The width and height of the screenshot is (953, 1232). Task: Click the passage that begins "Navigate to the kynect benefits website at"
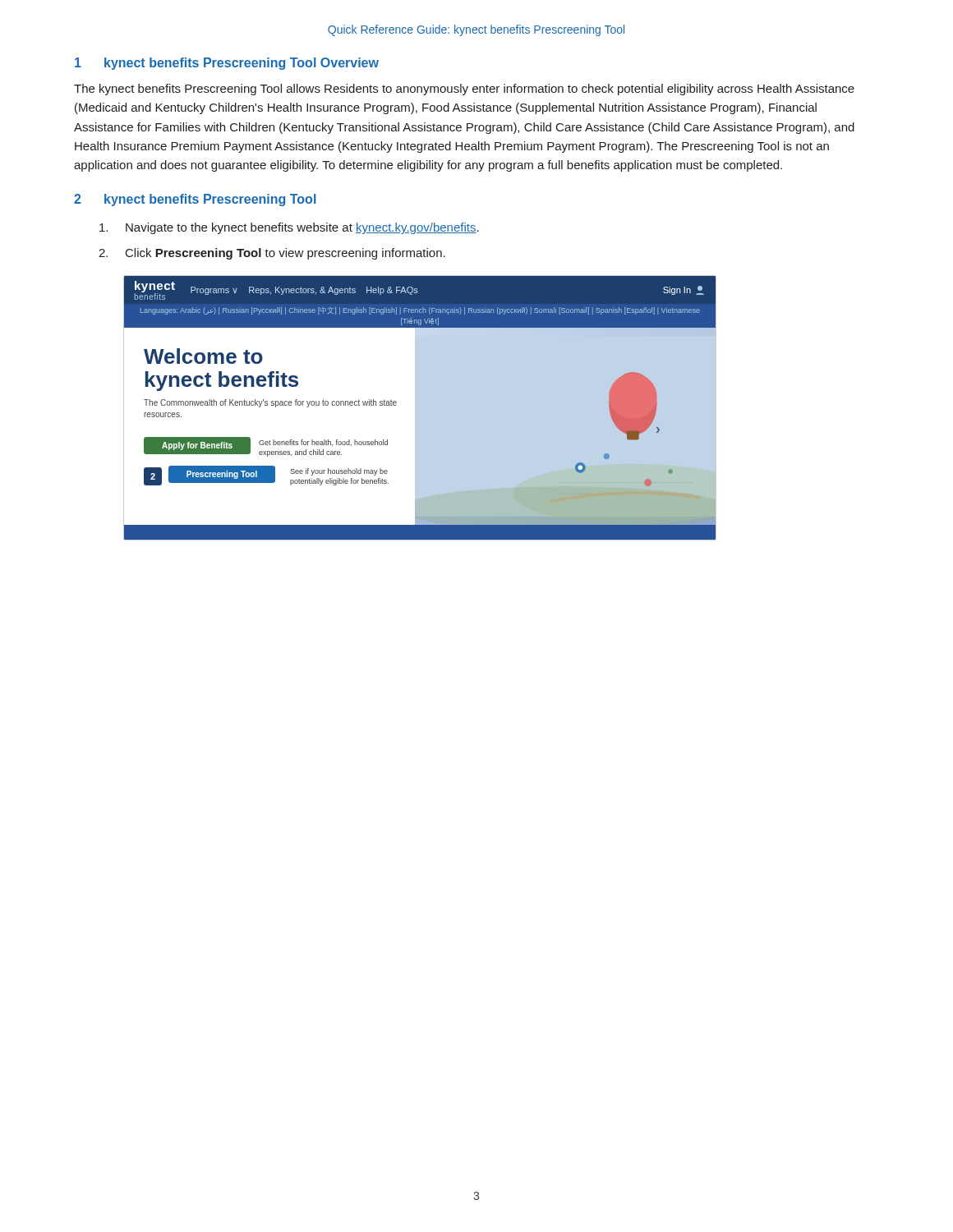pos(289,228)
